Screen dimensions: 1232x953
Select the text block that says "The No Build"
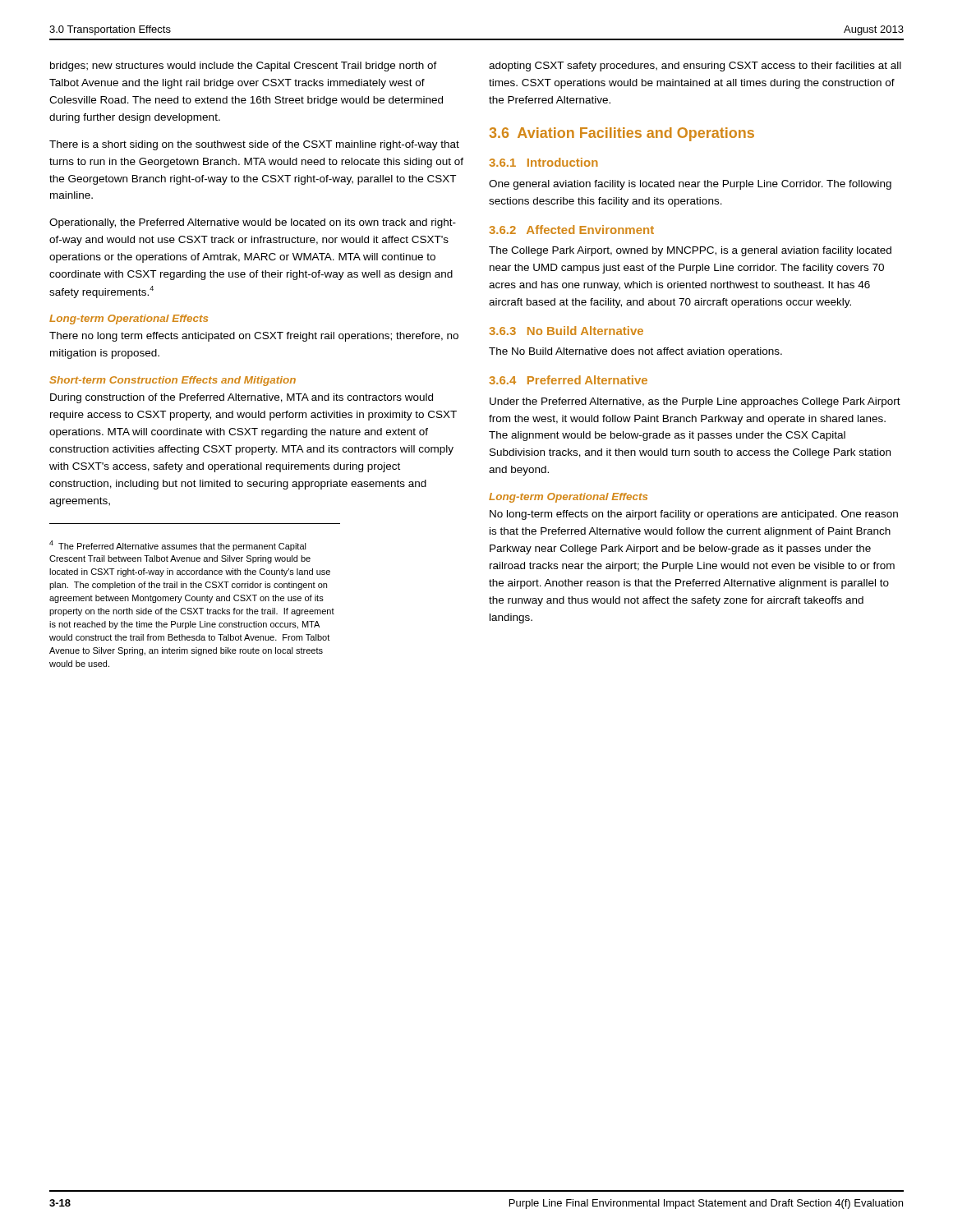pyautogui.click(x=636, y=351)
